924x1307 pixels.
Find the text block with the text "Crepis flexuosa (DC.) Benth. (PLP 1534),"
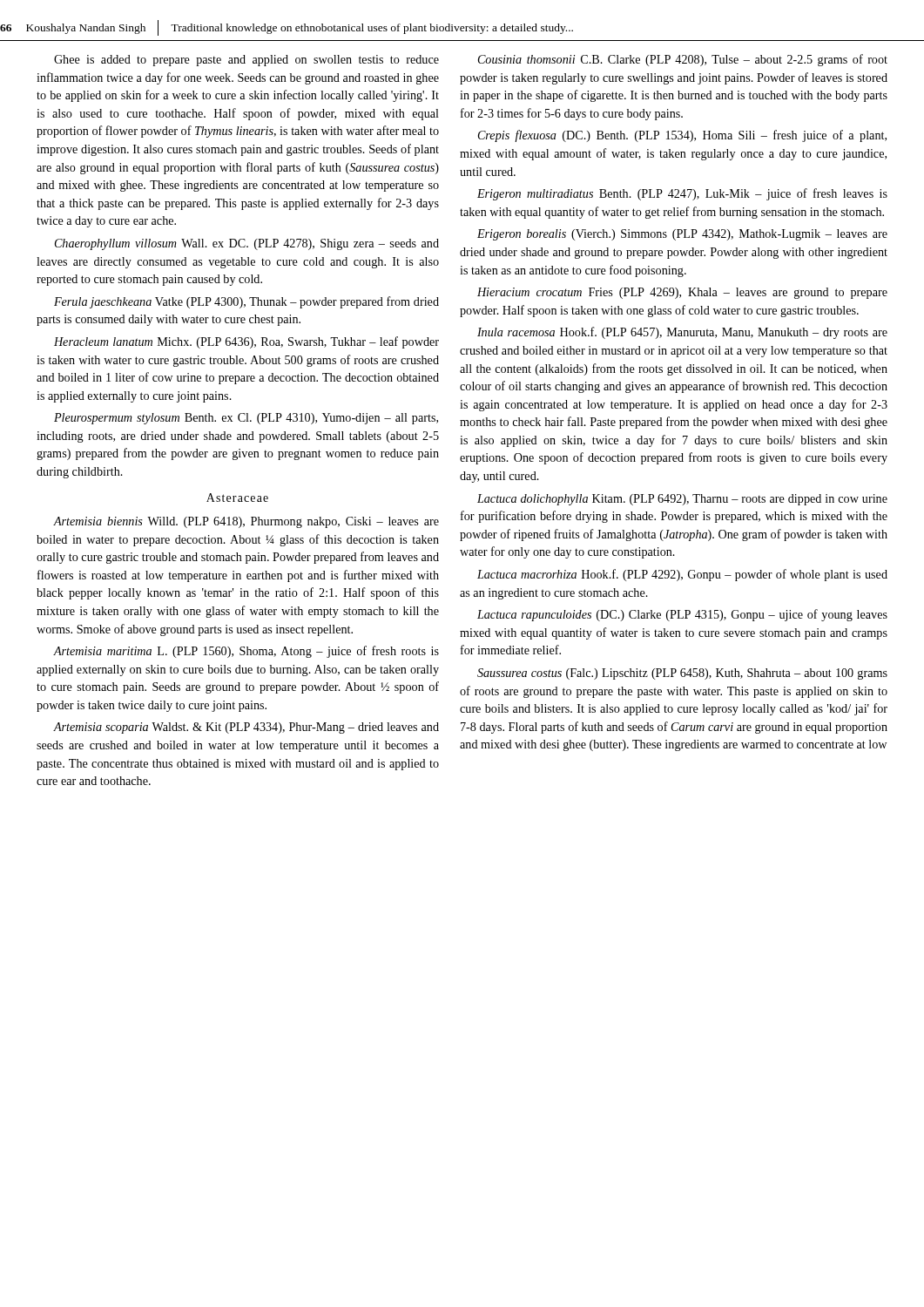674,154
